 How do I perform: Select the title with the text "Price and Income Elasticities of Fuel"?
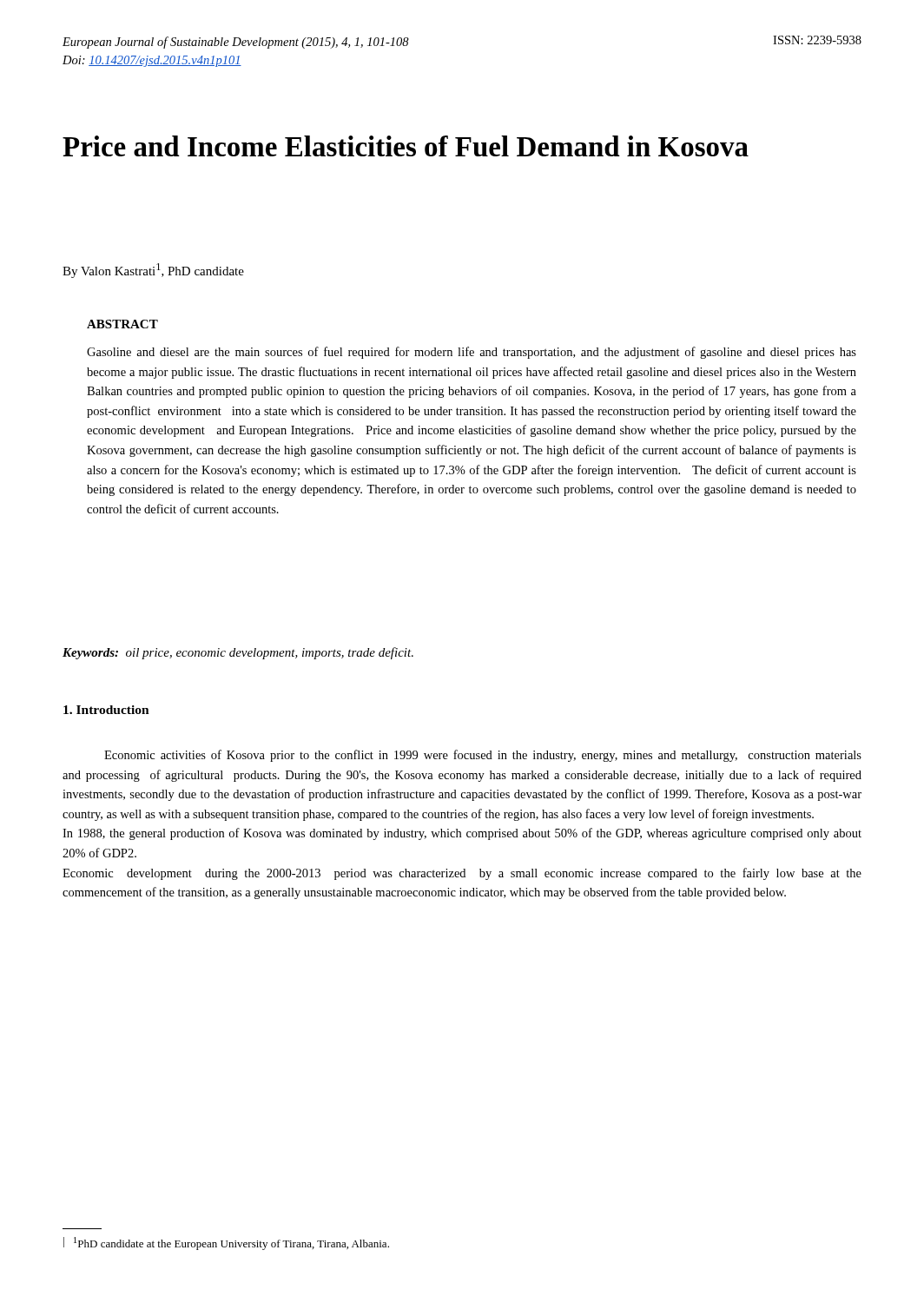462,147
